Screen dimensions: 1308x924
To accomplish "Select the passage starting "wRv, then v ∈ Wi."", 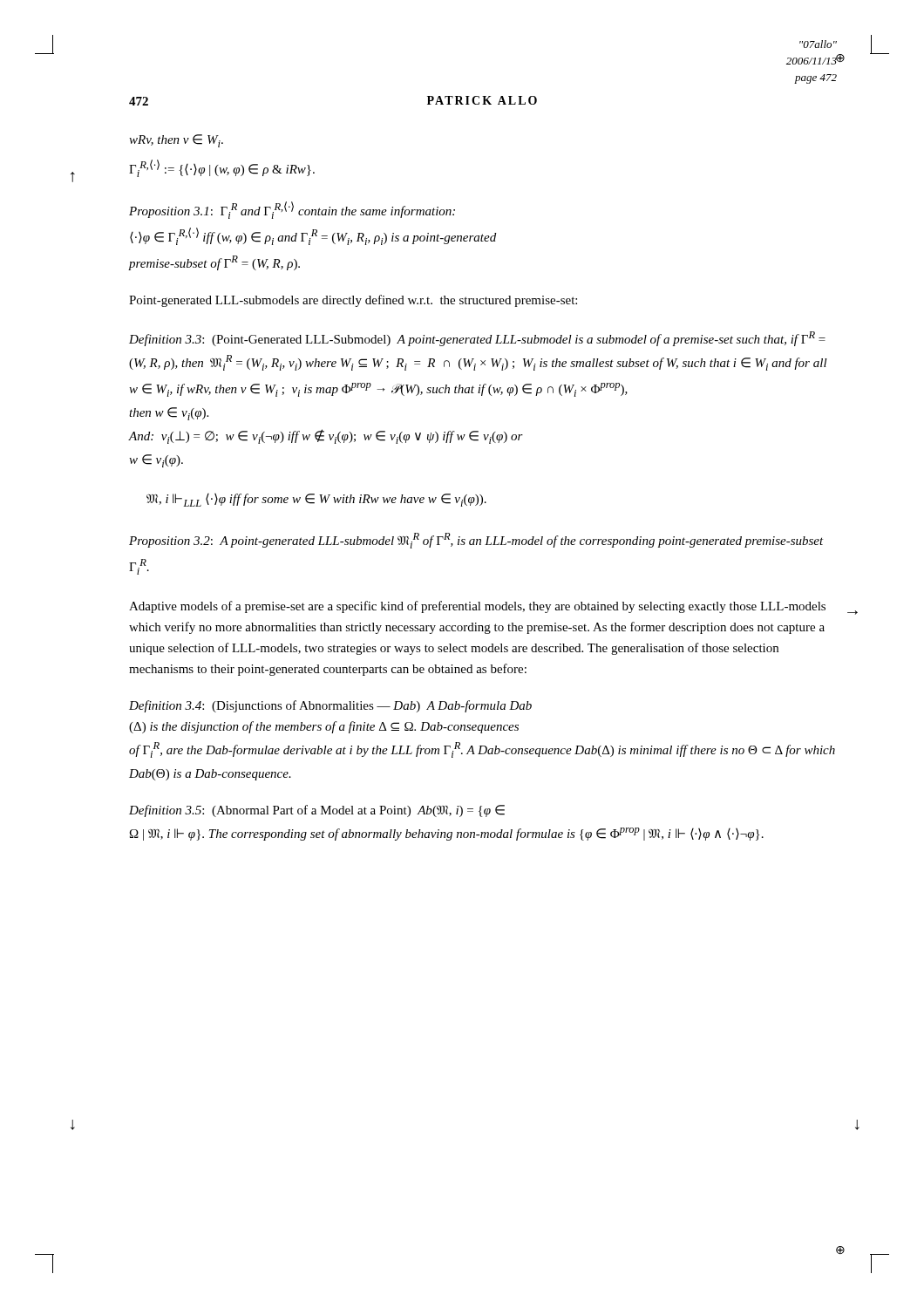I will click(176, 141).
